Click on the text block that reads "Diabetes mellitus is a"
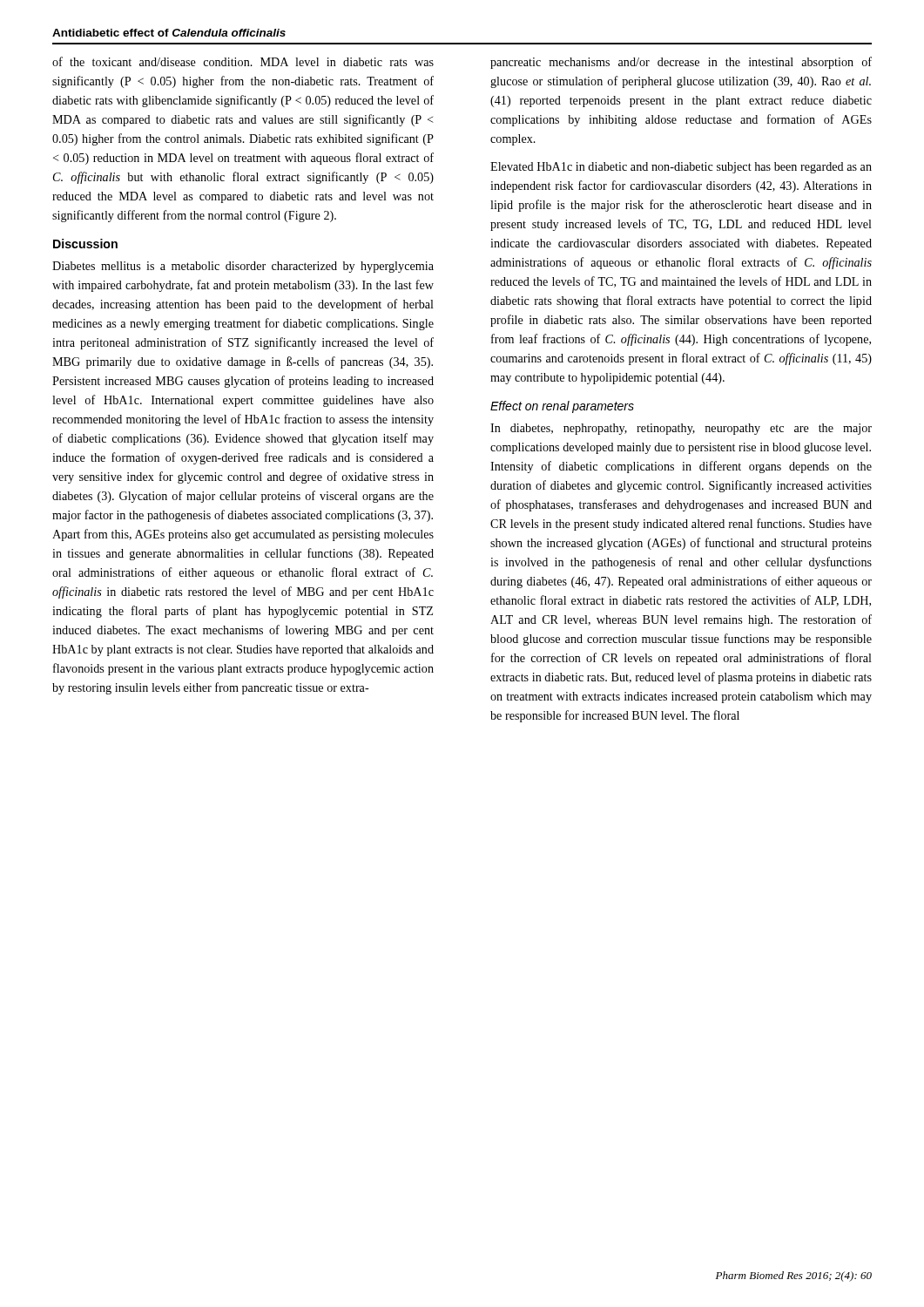This screenshot has height=1307, width=924. pos(243,477)
